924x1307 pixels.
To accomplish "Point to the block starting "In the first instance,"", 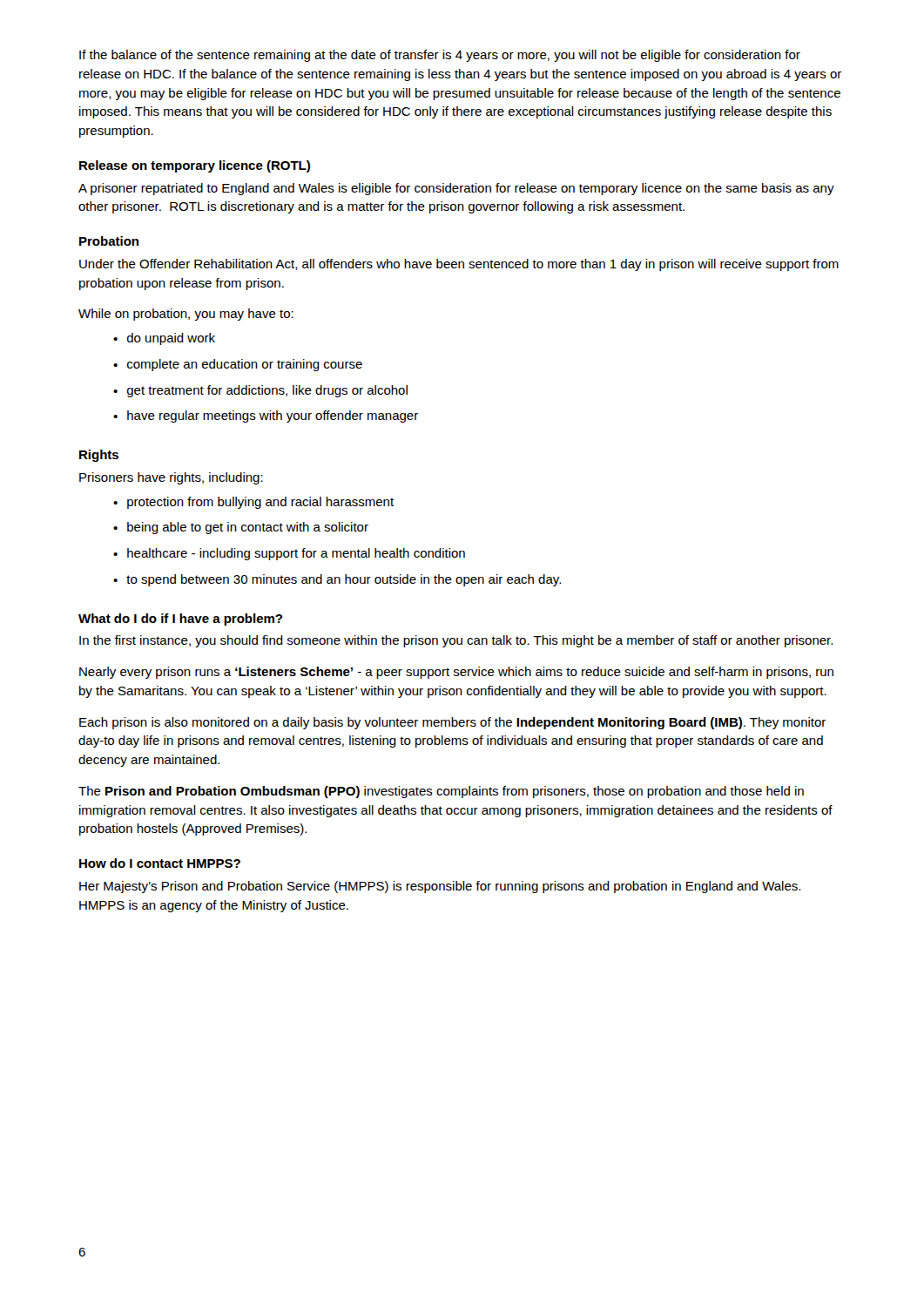I will (x=456, y=640).
